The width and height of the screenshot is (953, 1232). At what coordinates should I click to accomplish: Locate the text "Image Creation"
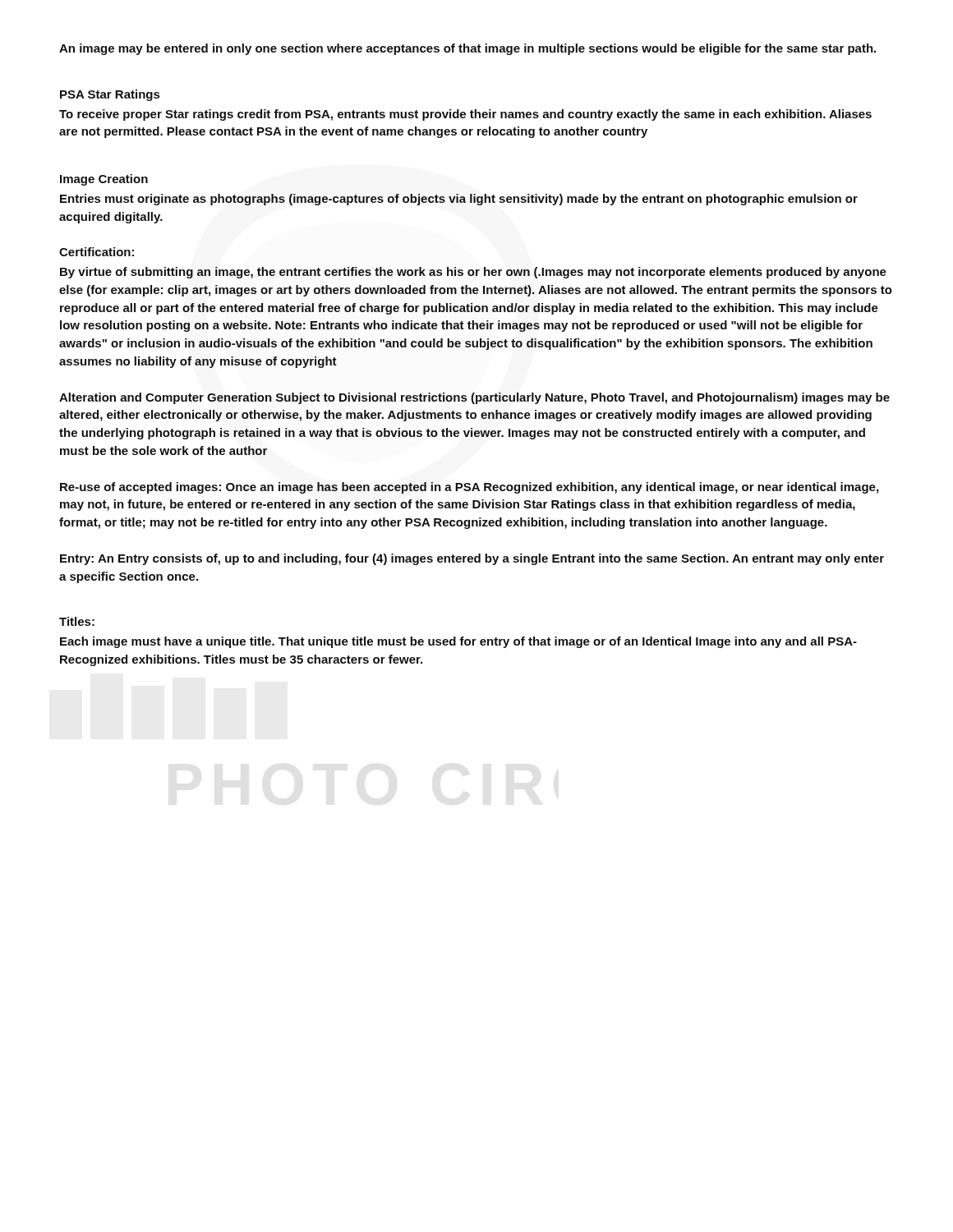104,180
